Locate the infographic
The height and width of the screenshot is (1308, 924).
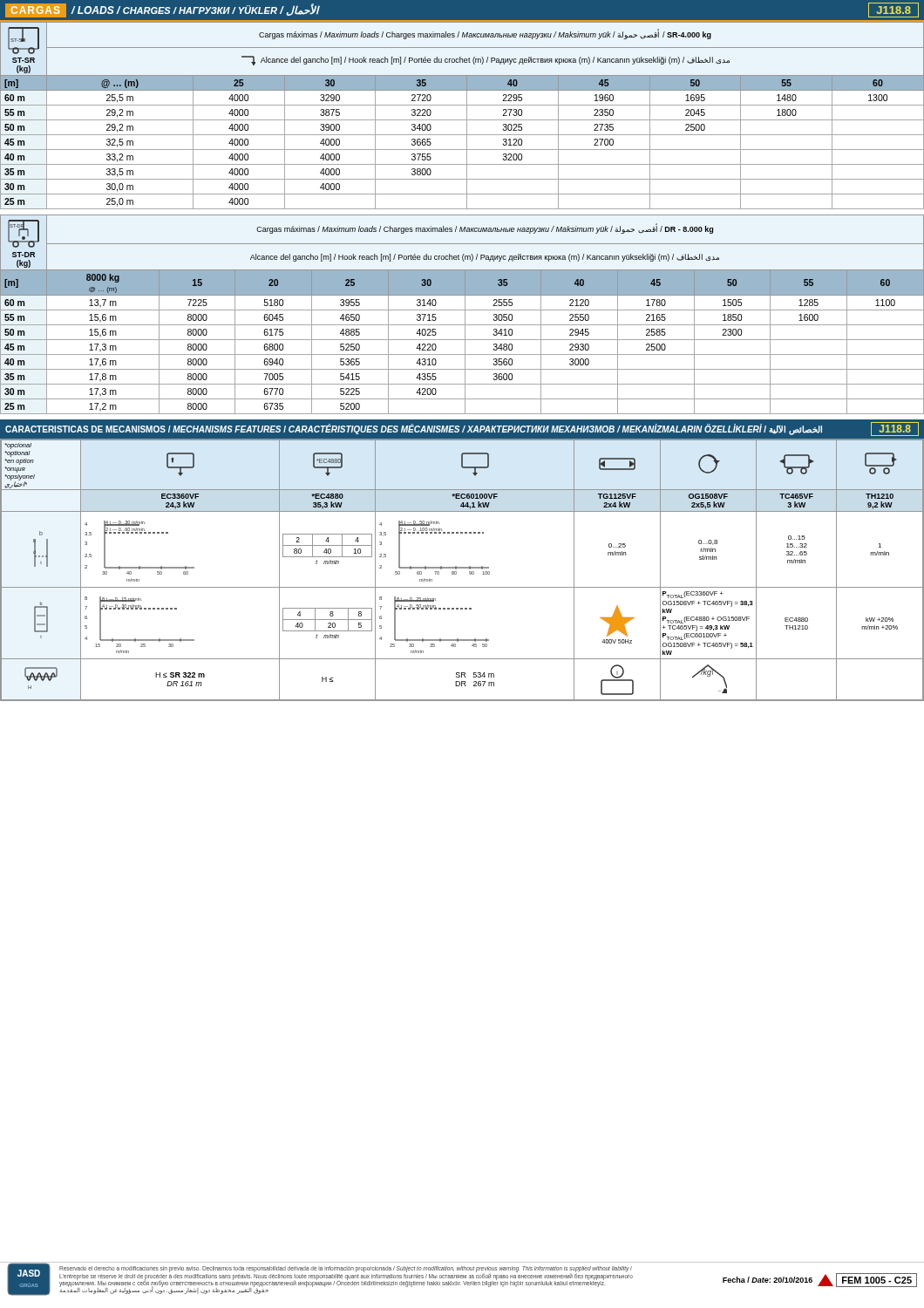click(x=462, y=570)
